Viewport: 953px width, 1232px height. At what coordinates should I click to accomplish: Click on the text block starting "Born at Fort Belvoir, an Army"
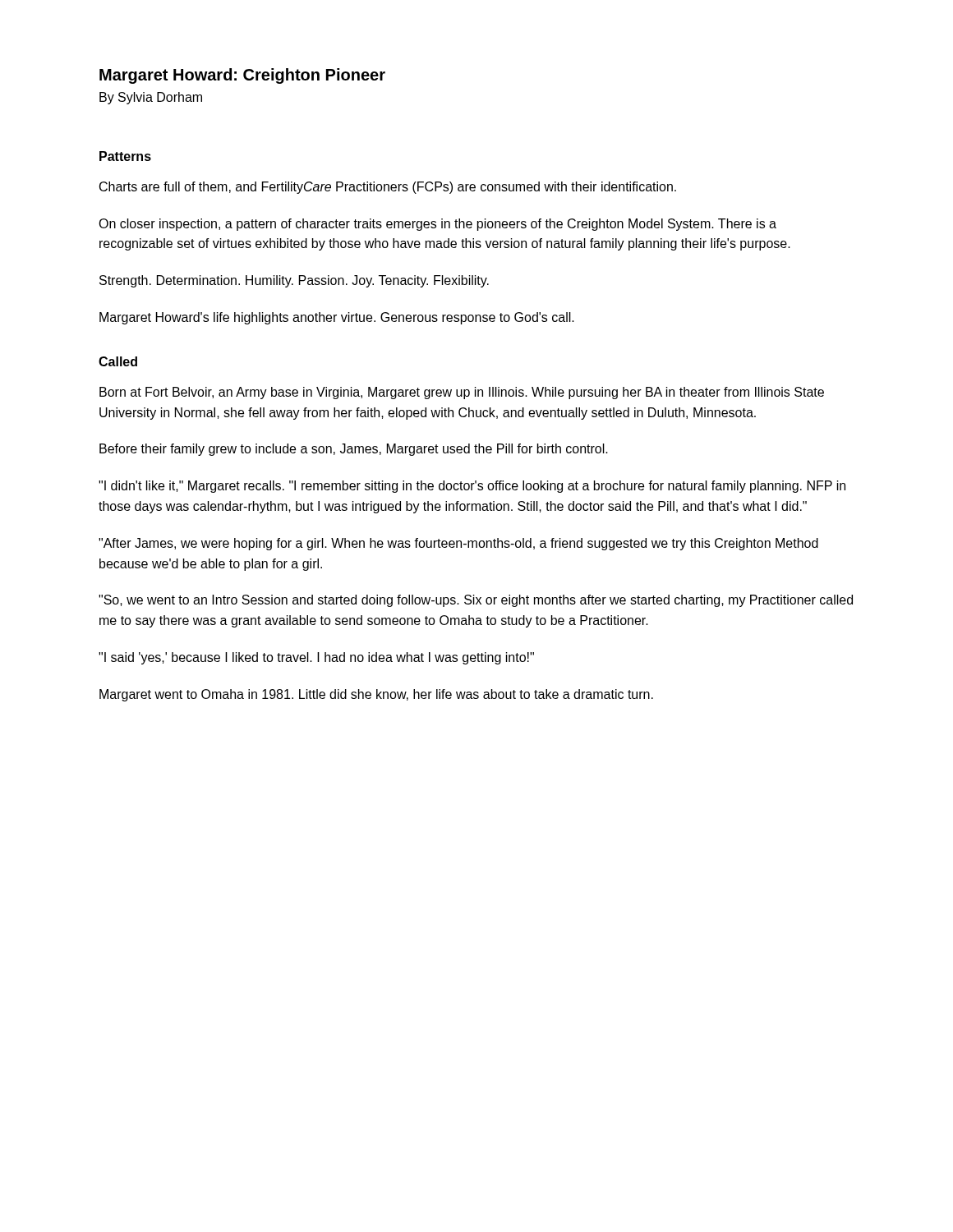(462, 402)
